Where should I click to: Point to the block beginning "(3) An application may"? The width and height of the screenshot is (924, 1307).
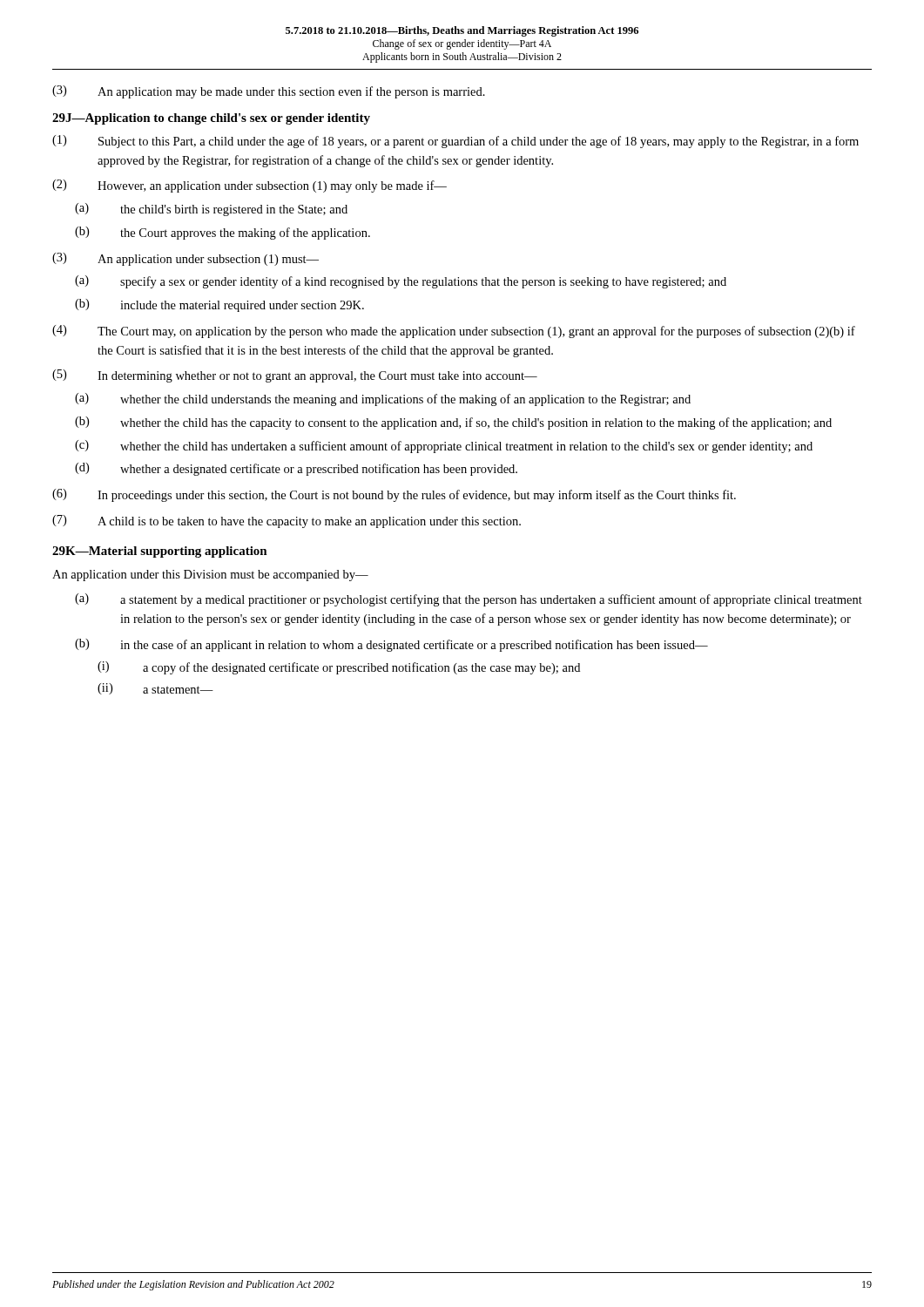(x=462, y=92)
